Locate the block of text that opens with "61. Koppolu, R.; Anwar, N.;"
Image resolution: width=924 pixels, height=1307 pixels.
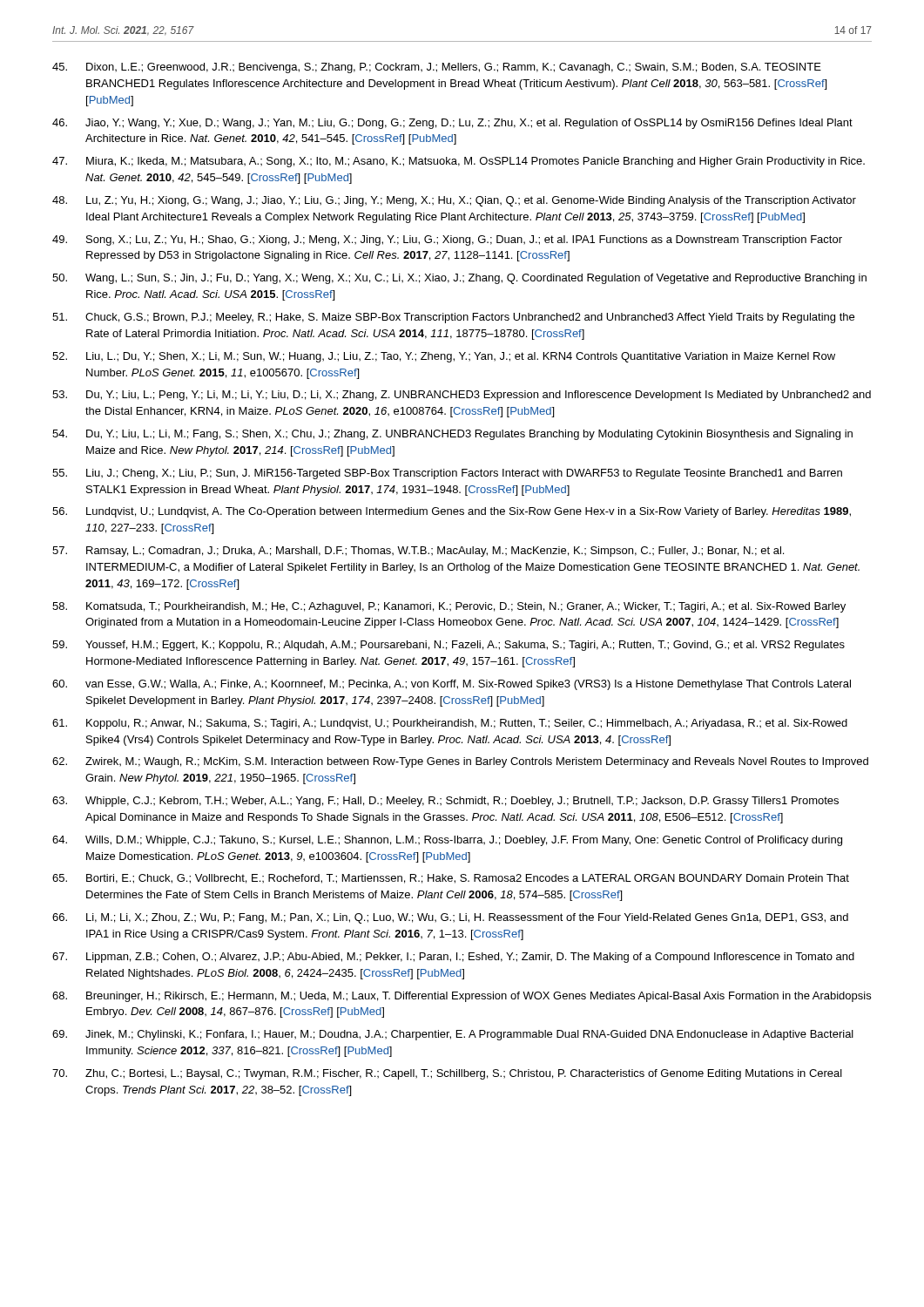click(462, 731)
